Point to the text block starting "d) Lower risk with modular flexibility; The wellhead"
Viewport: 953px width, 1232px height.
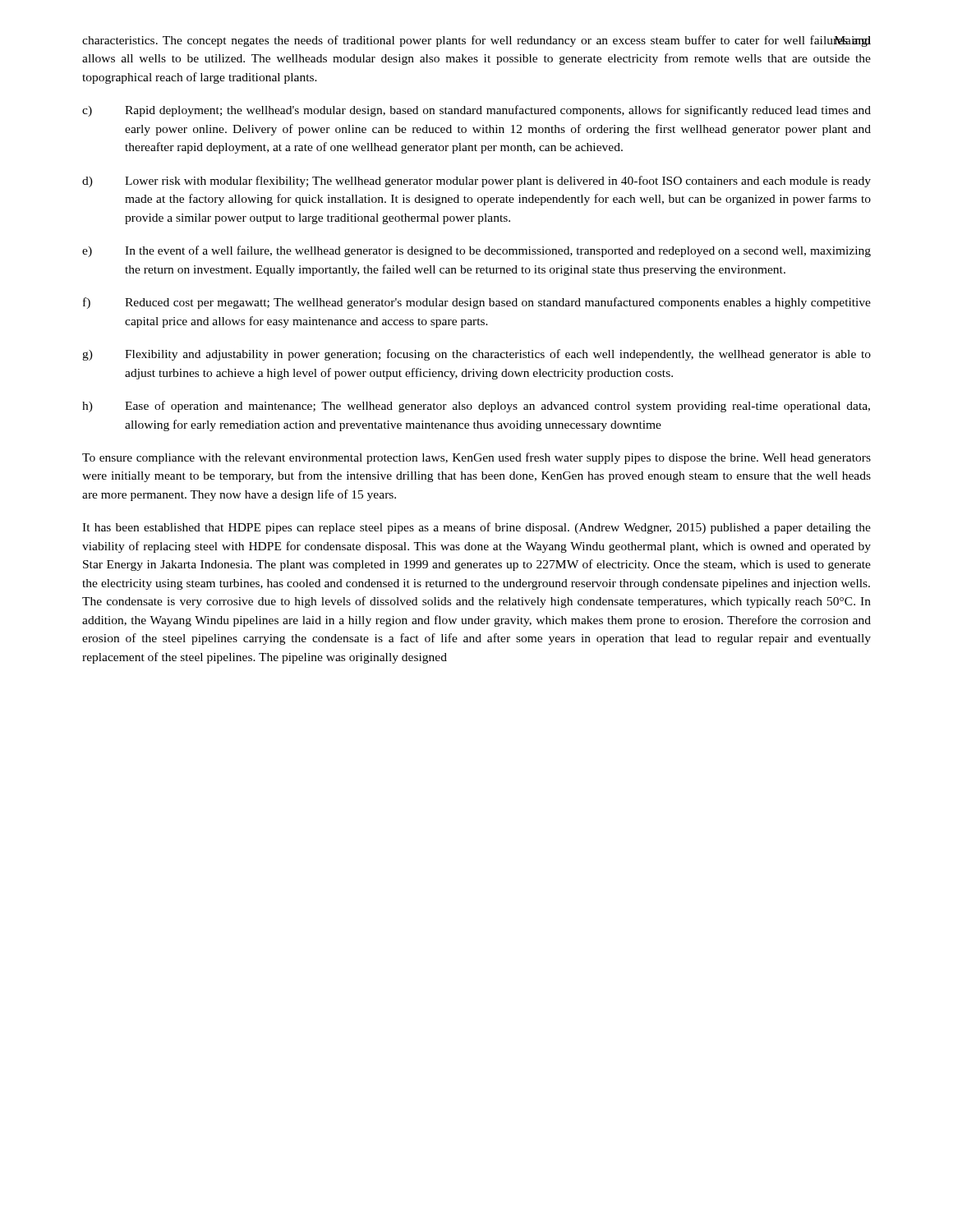476,199
